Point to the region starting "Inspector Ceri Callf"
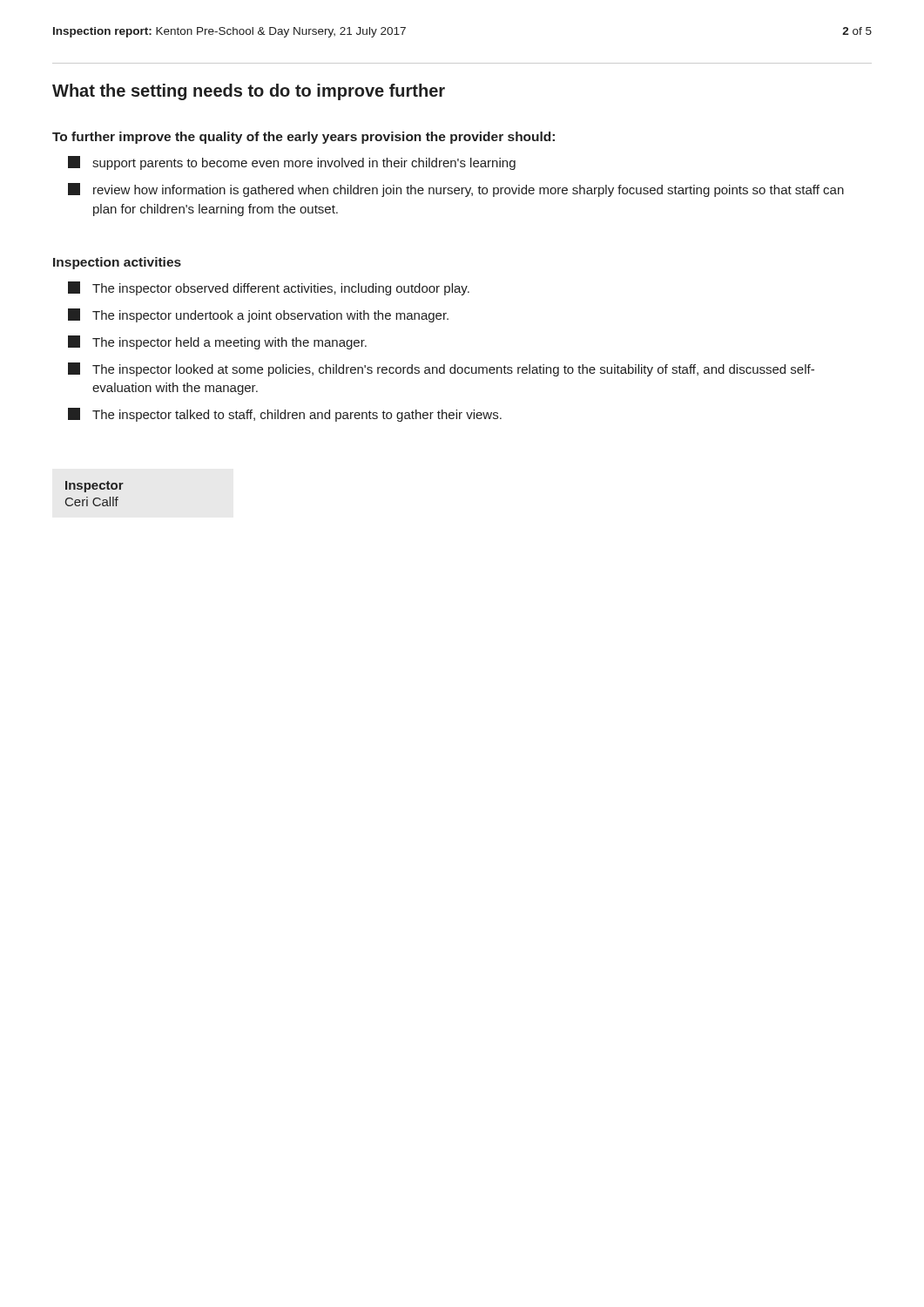 coord(94,487)
